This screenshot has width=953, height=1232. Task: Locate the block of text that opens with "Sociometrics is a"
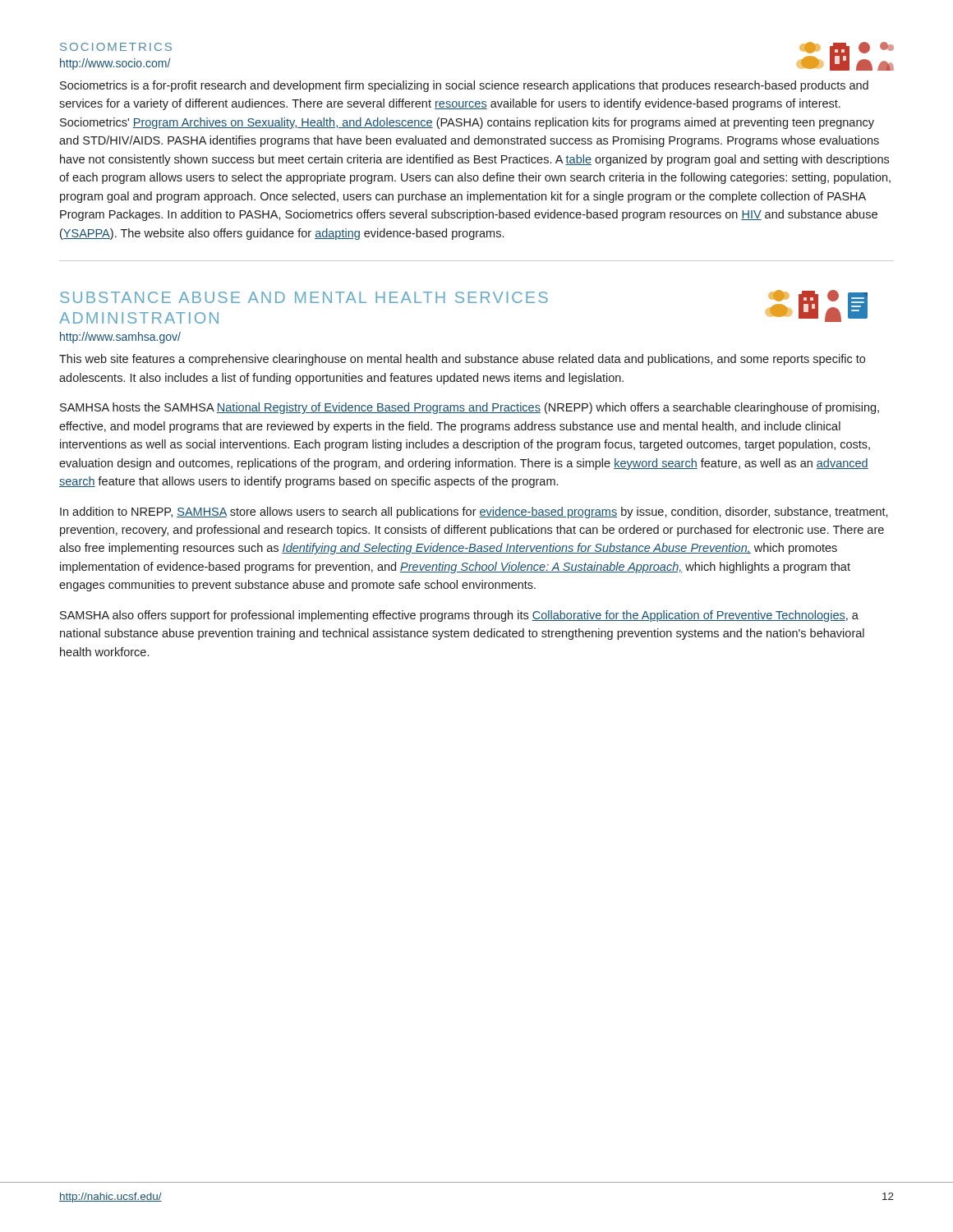point(475,159)
